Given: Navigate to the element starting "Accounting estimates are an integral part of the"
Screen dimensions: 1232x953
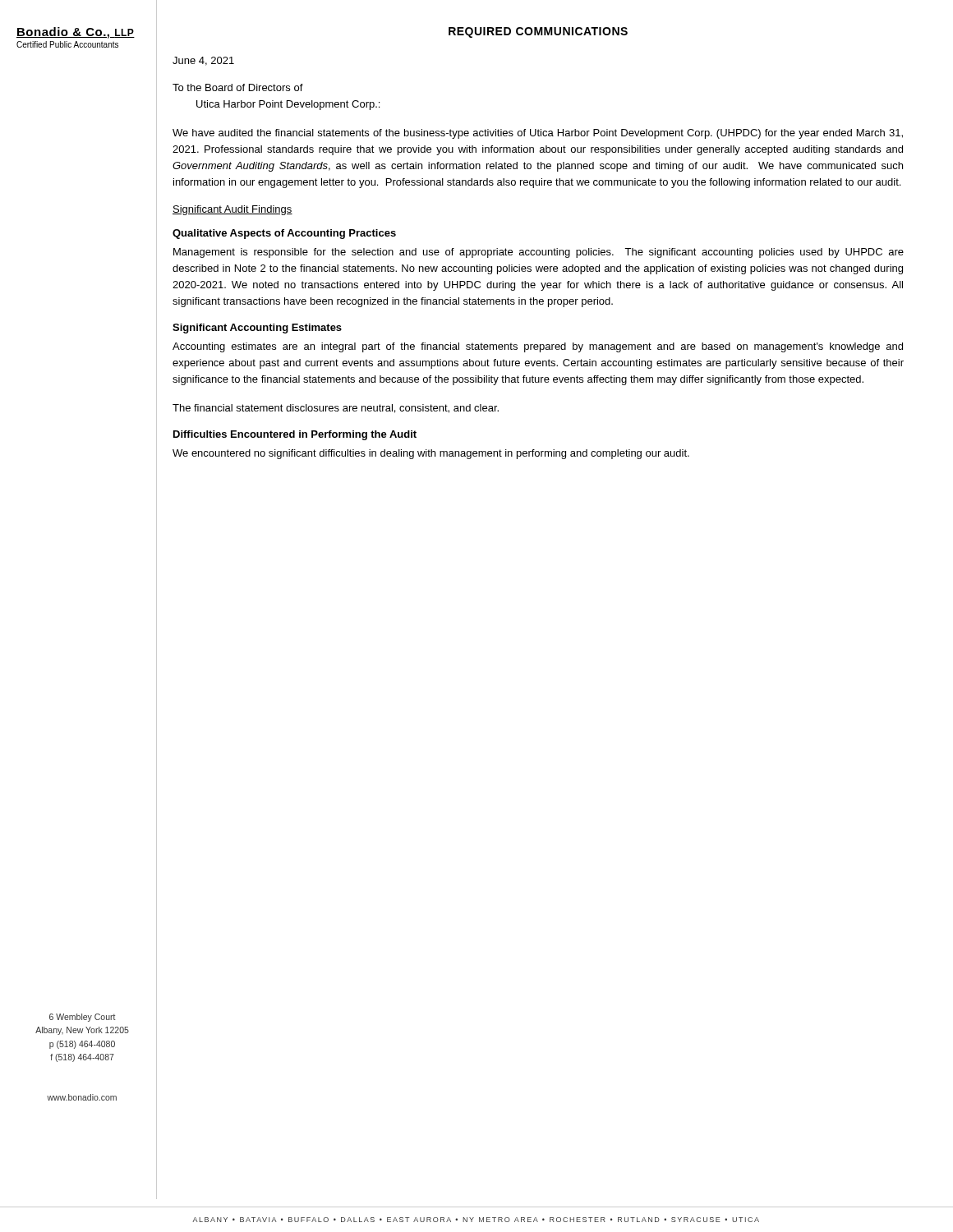Looking at the screenshot, I should click(538, 363).
